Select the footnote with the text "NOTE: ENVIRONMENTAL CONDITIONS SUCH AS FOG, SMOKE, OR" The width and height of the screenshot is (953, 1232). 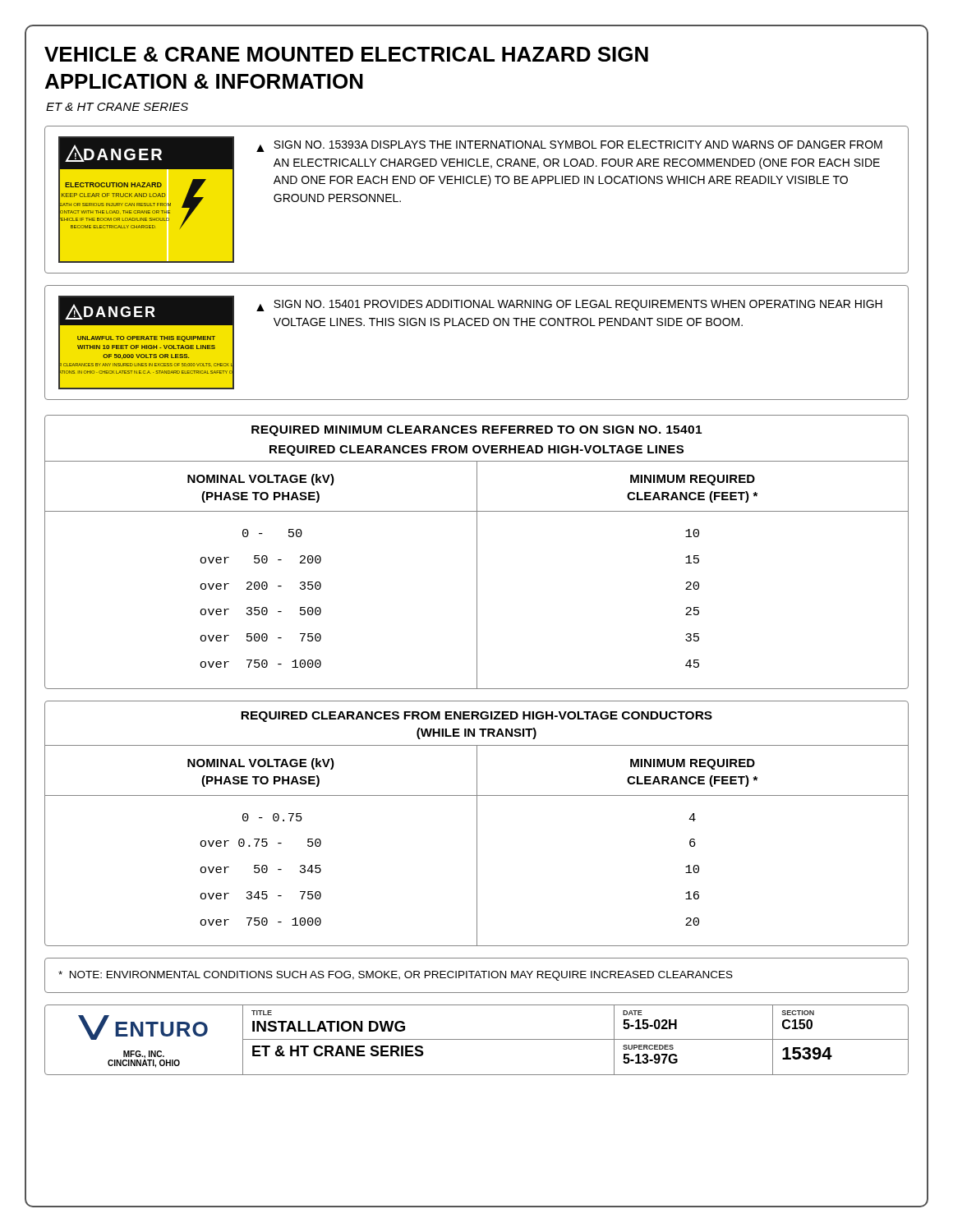click(x=396, y=975)
